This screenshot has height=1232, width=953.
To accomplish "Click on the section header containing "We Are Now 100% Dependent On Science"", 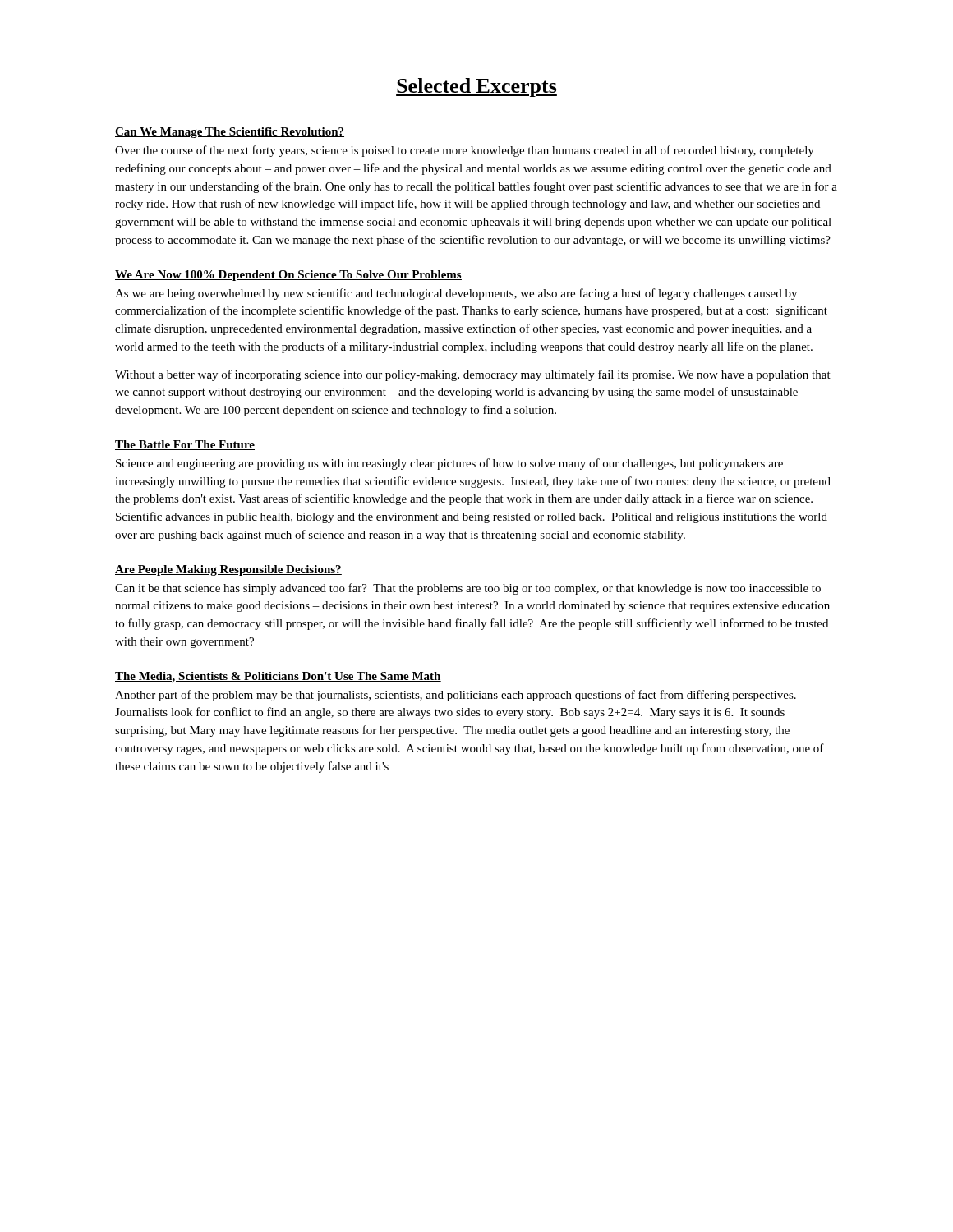I will click(x=288, y=274).
